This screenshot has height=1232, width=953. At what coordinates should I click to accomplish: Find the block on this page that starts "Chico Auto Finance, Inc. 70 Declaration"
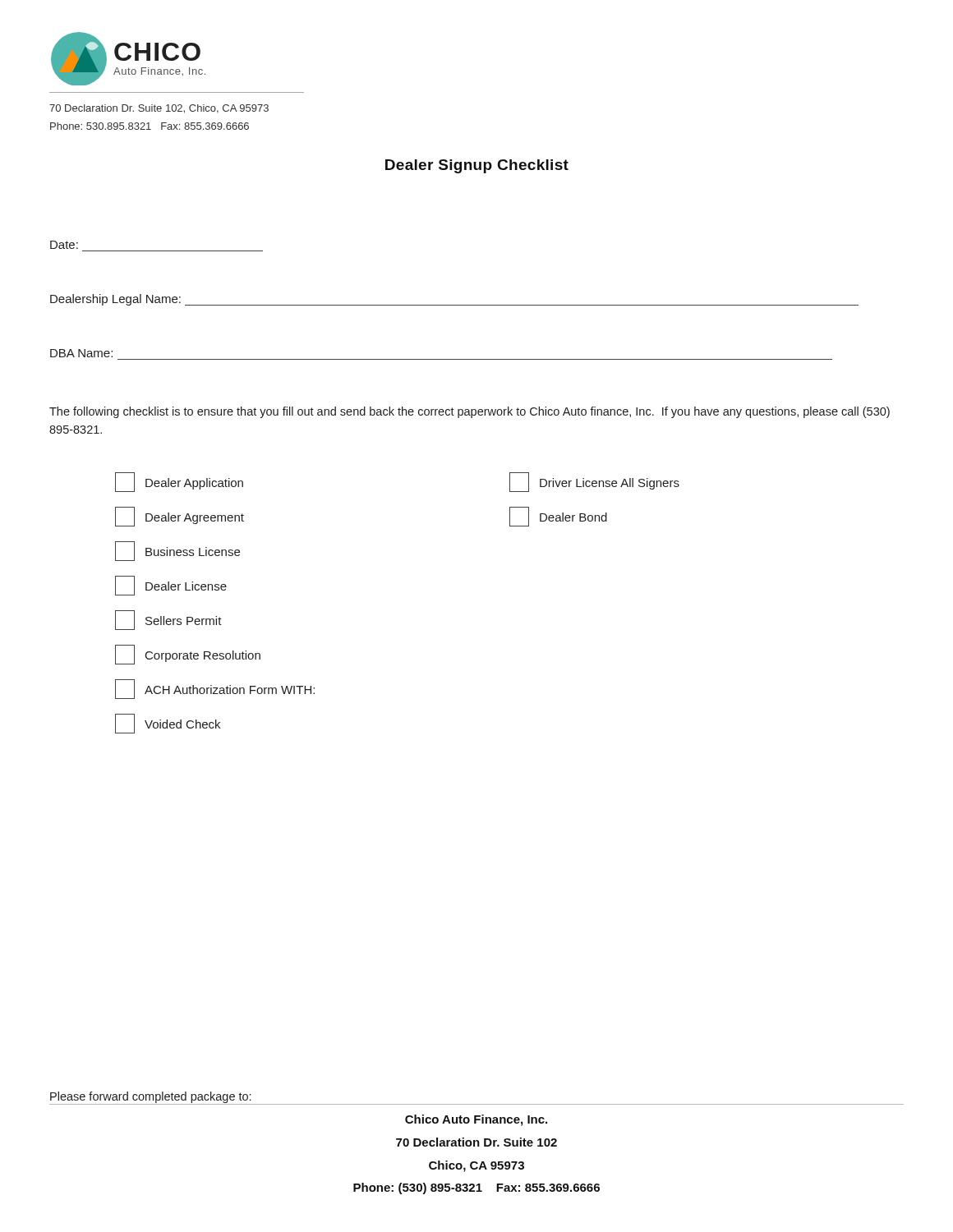(x=476, y=1153)
